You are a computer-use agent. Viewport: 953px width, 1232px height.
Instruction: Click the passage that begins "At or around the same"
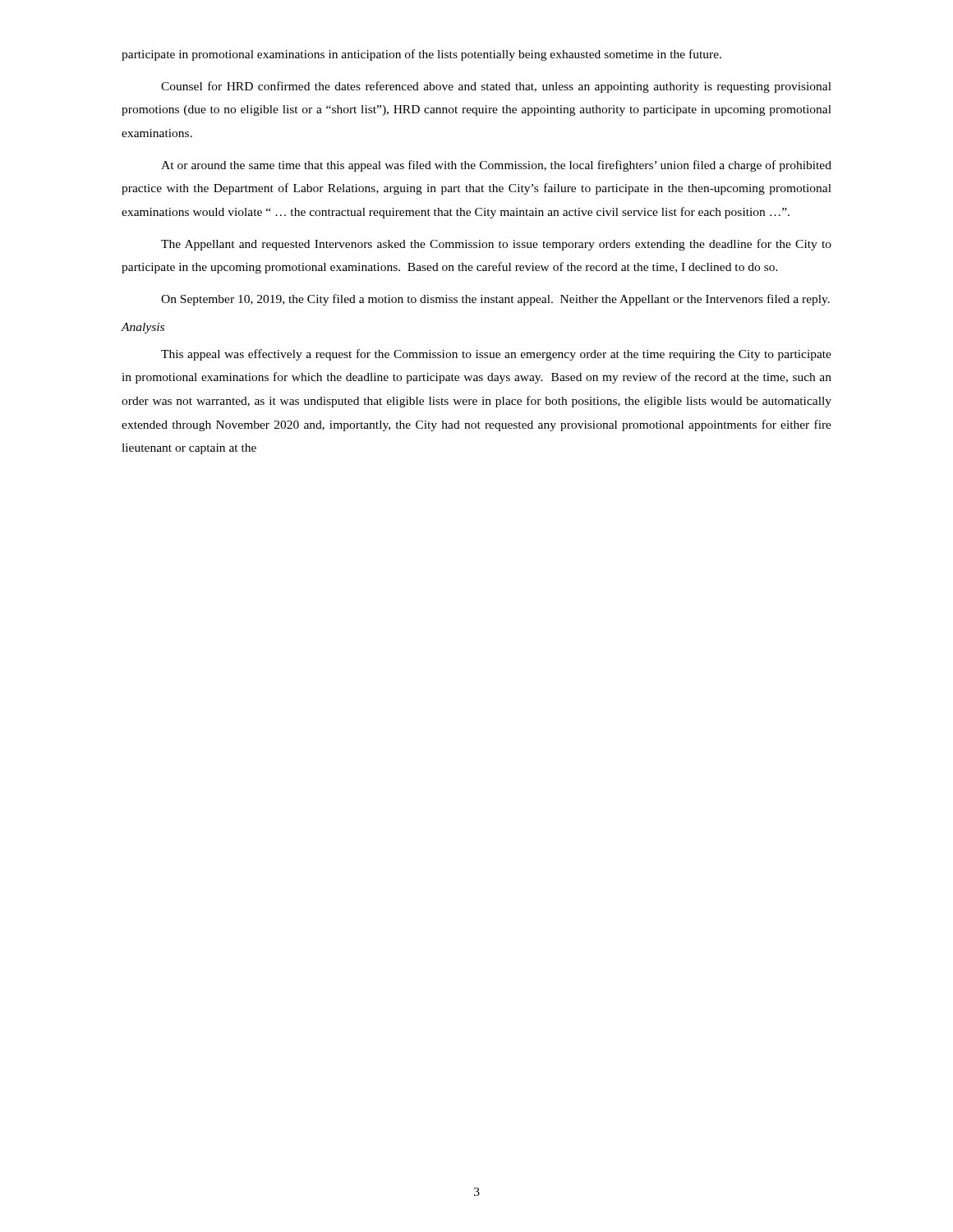[476, 188]
